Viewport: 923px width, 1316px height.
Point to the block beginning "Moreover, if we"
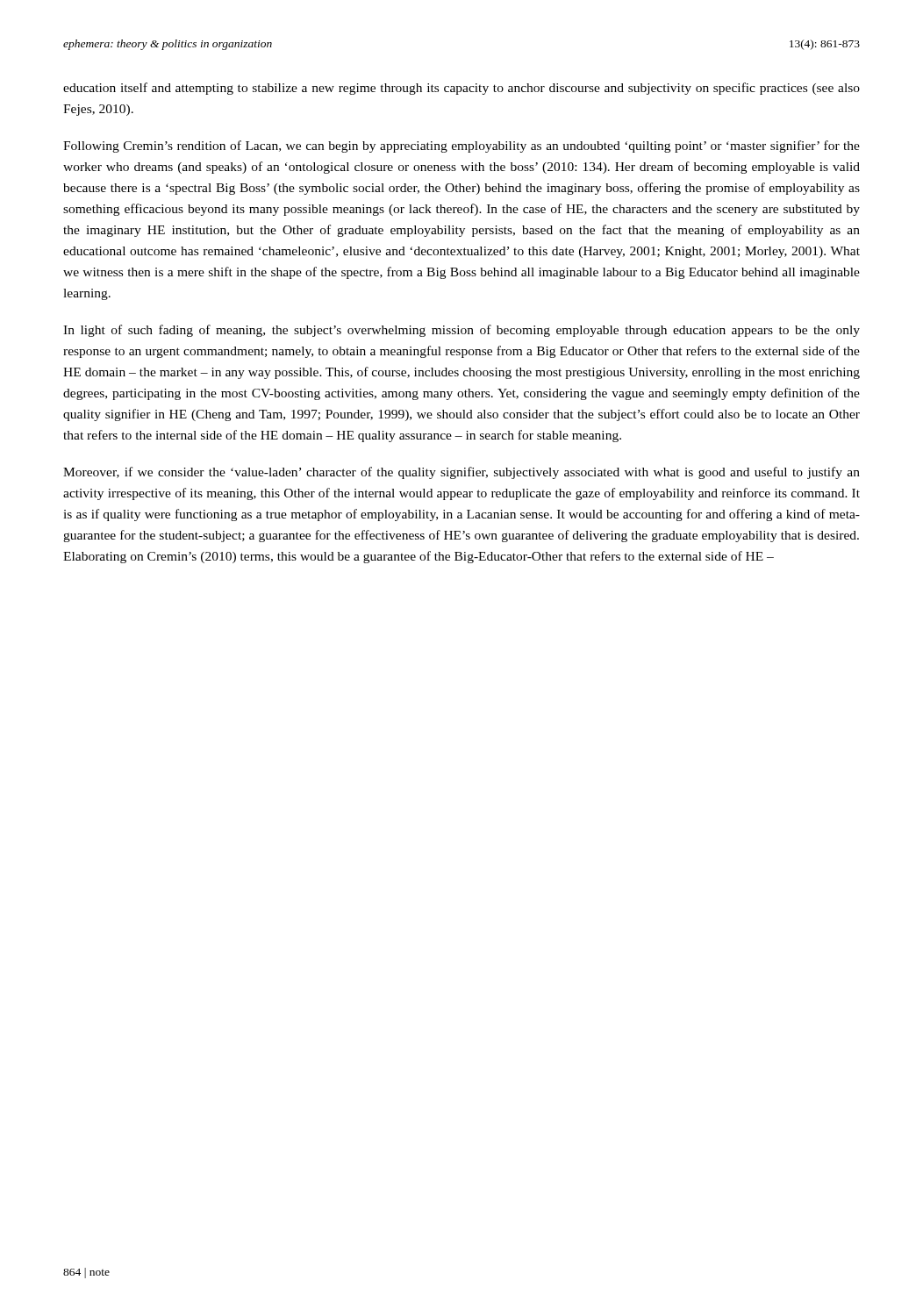pos(462,514)
